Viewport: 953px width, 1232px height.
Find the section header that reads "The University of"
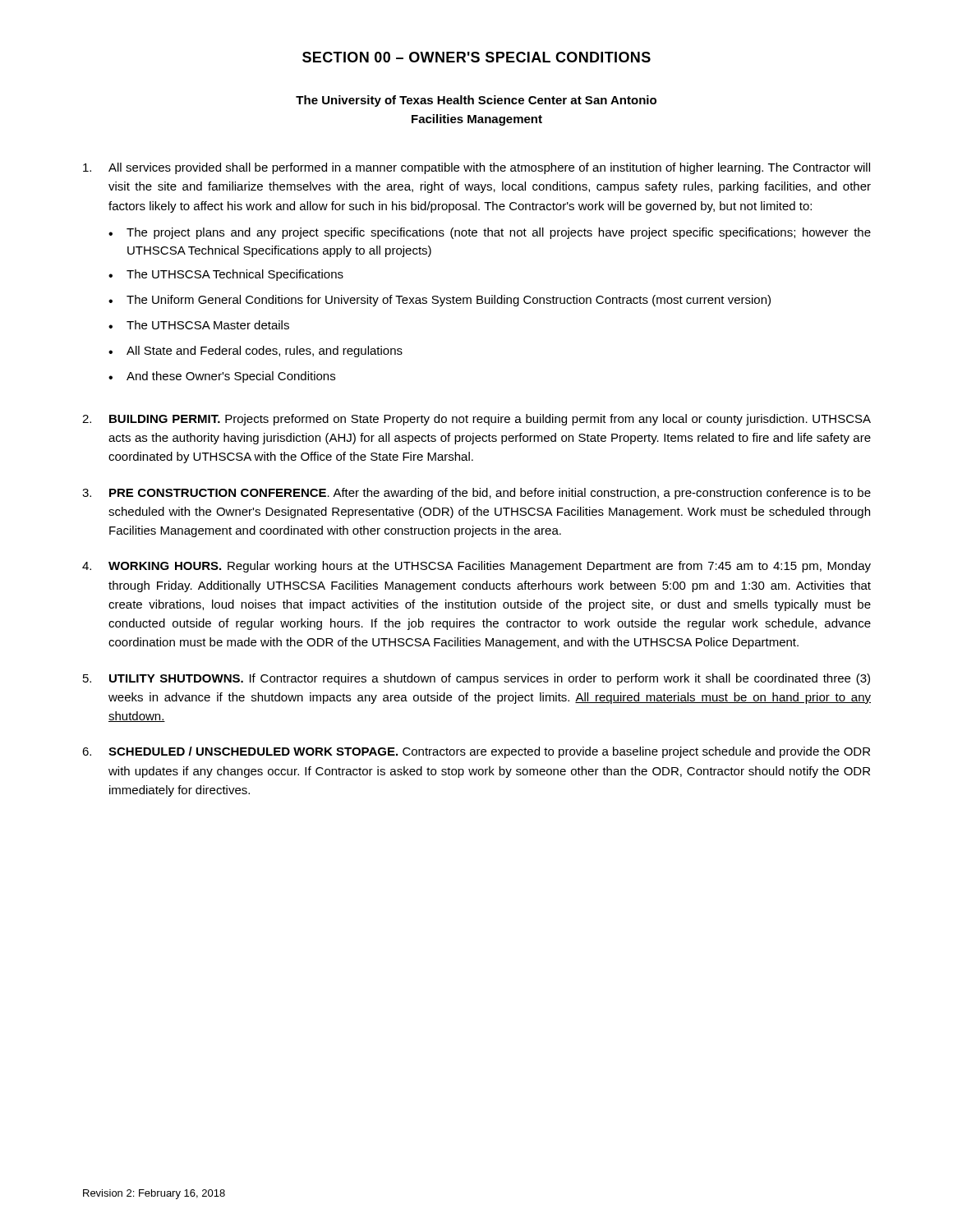(476, 110)
